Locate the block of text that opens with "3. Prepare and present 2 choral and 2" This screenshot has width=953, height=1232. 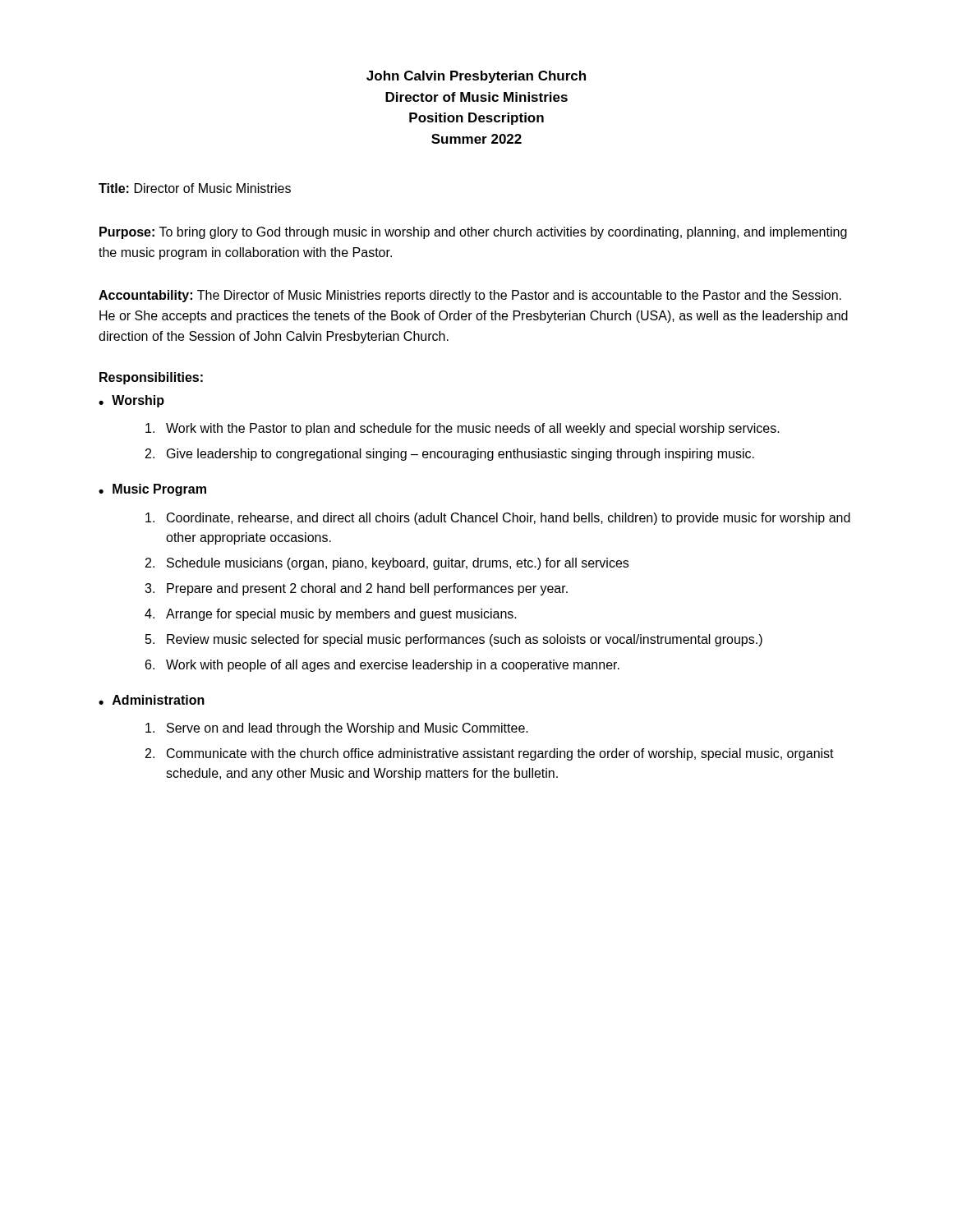coord(500,589)
